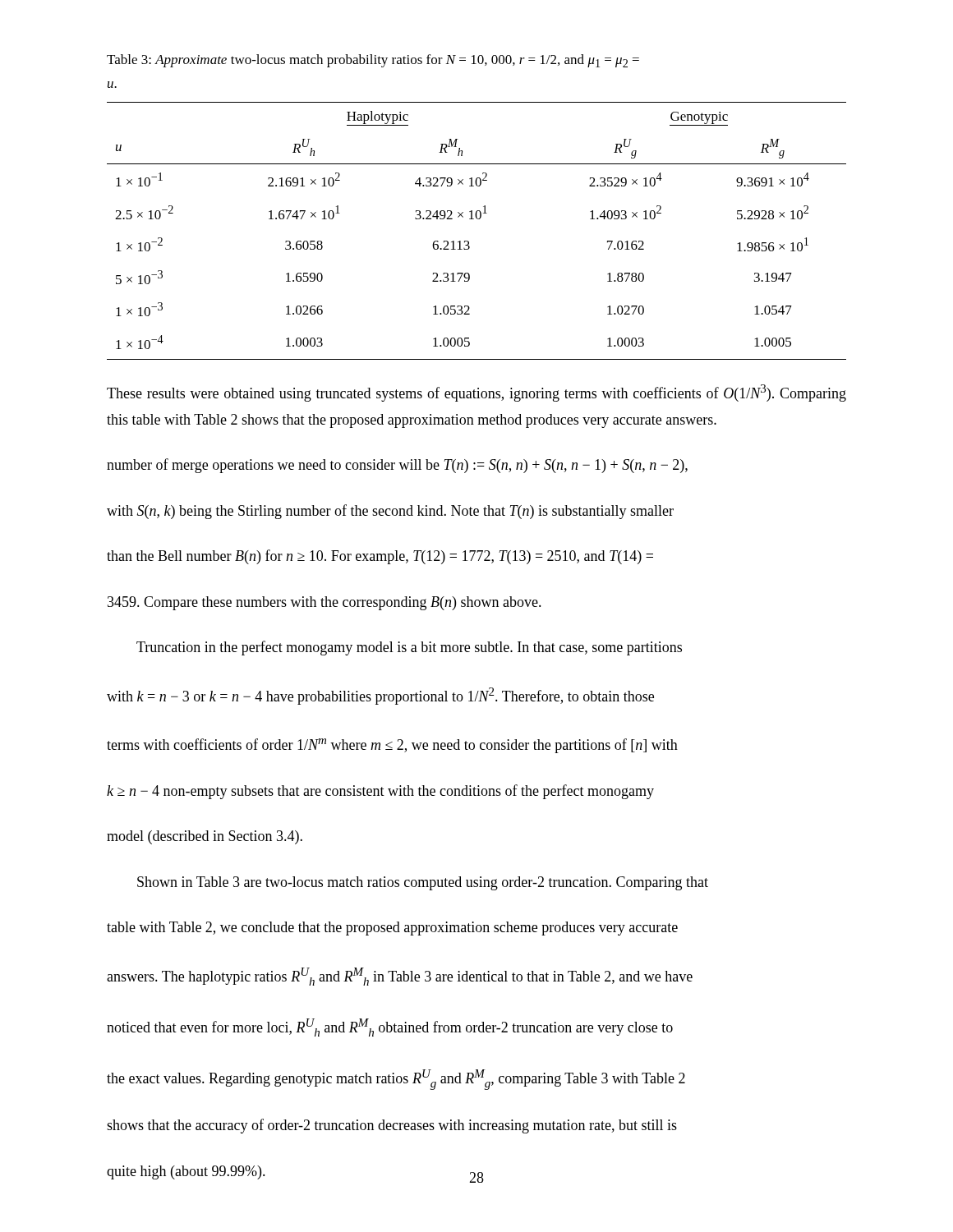Find the region starting "These results were obtained"
This screenshot has width=953, height=1232.
[x=476, y=405]
